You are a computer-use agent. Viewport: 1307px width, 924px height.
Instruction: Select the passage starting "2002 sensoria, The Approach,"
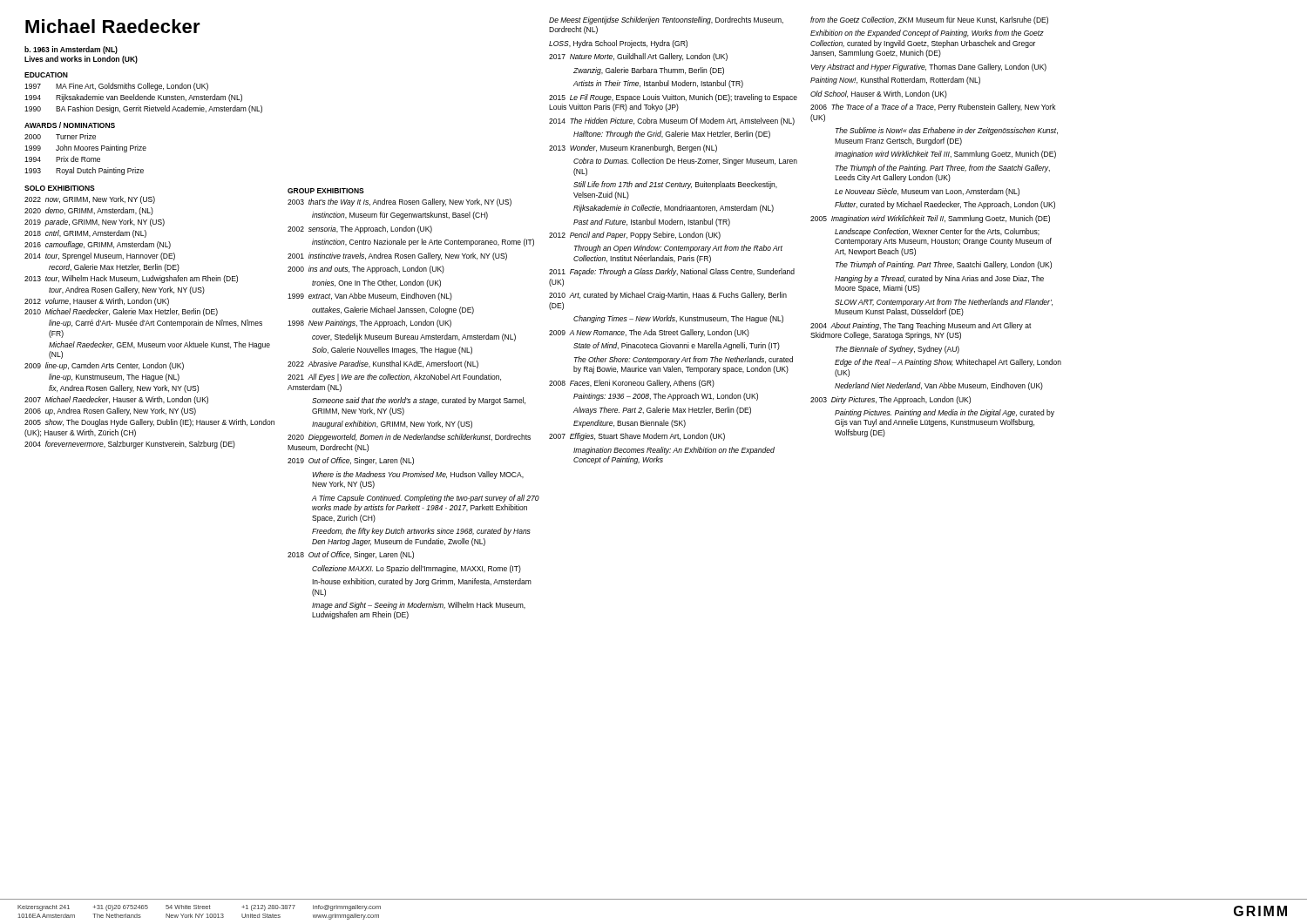coord(414,236)
